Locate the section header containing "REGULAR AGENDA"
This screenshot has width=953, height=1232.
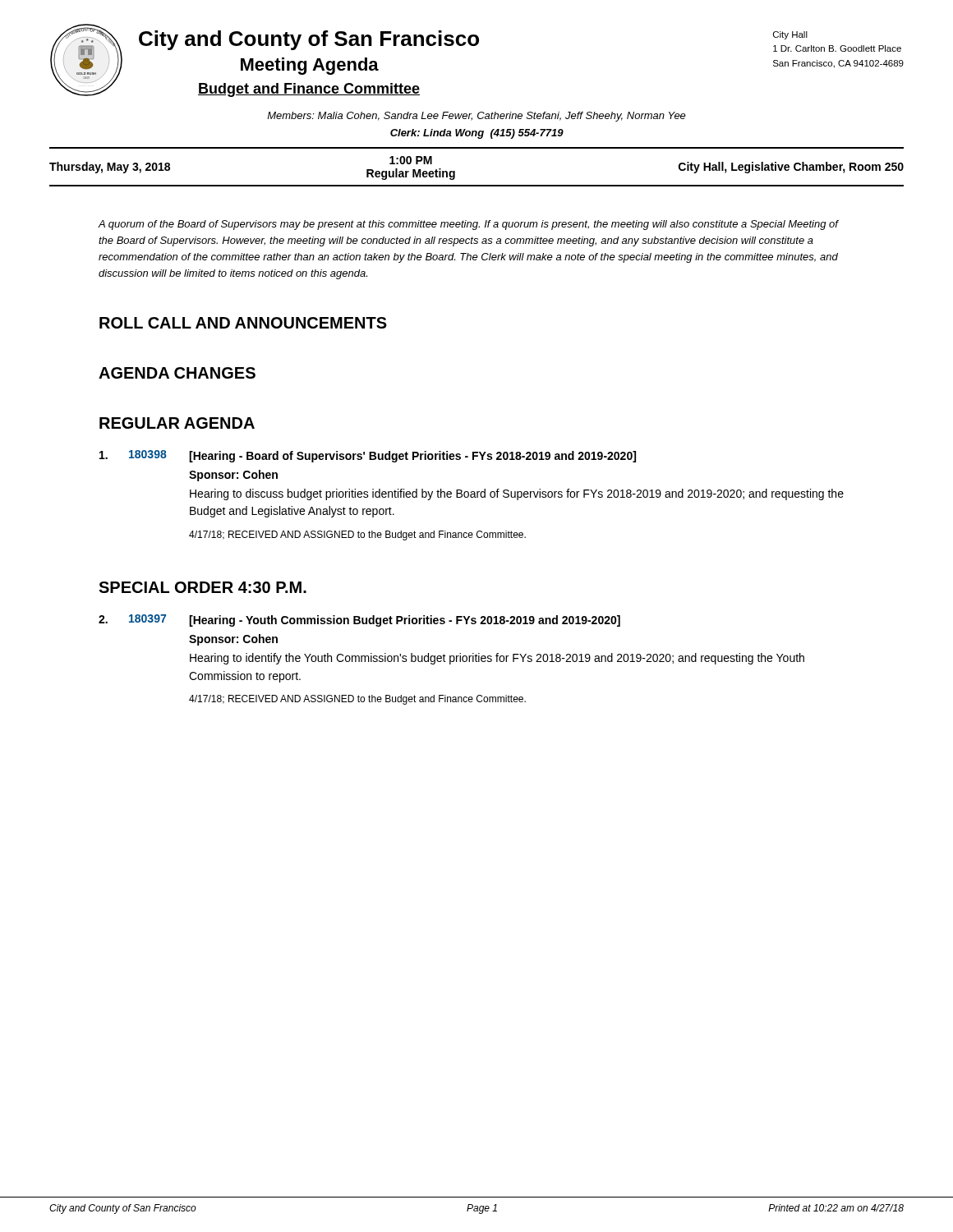click(x=177, y=423)
